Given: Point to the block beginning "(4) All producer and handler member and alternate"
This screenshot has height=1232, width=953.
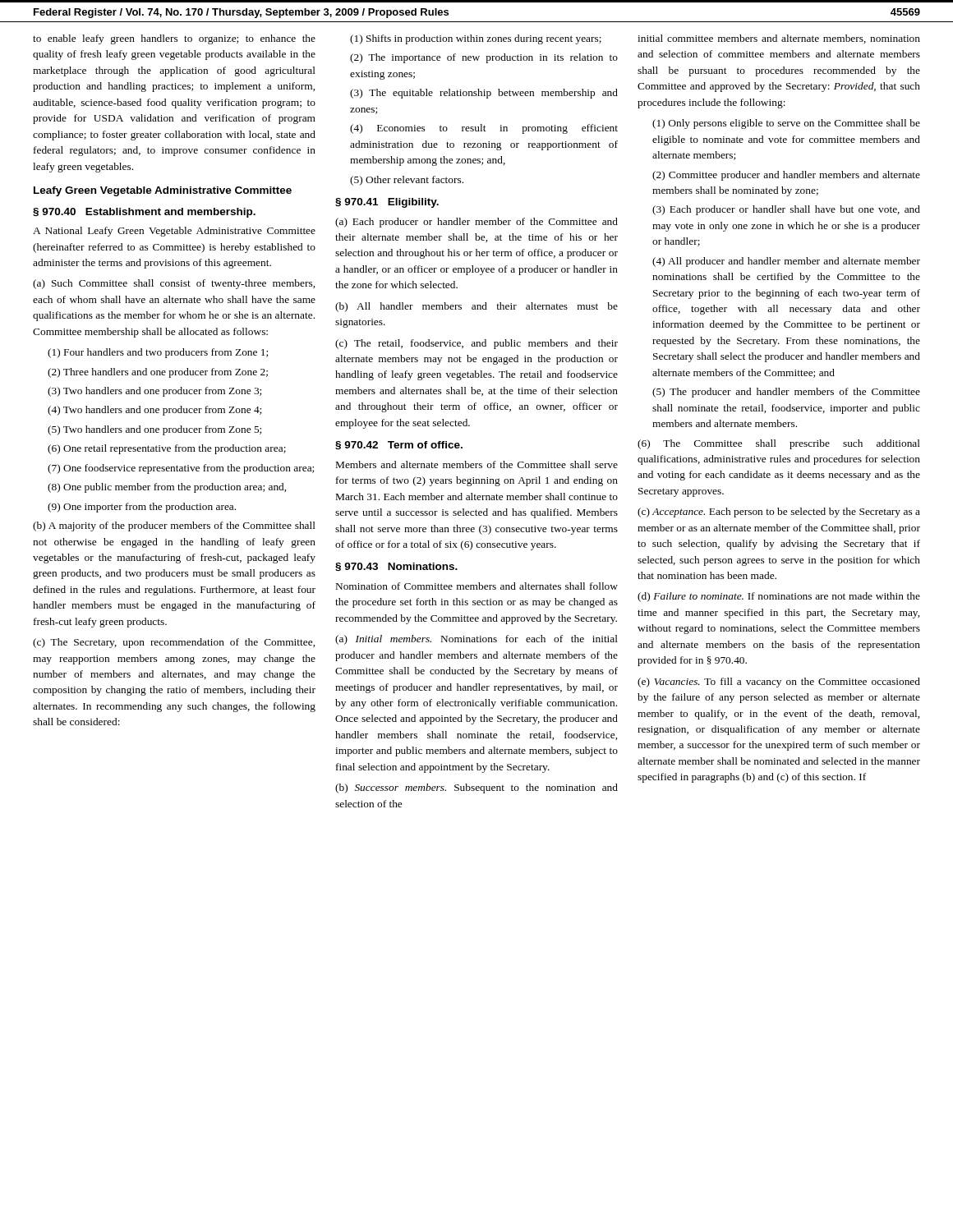Looking at the screenshot, I should coord(786,317).
